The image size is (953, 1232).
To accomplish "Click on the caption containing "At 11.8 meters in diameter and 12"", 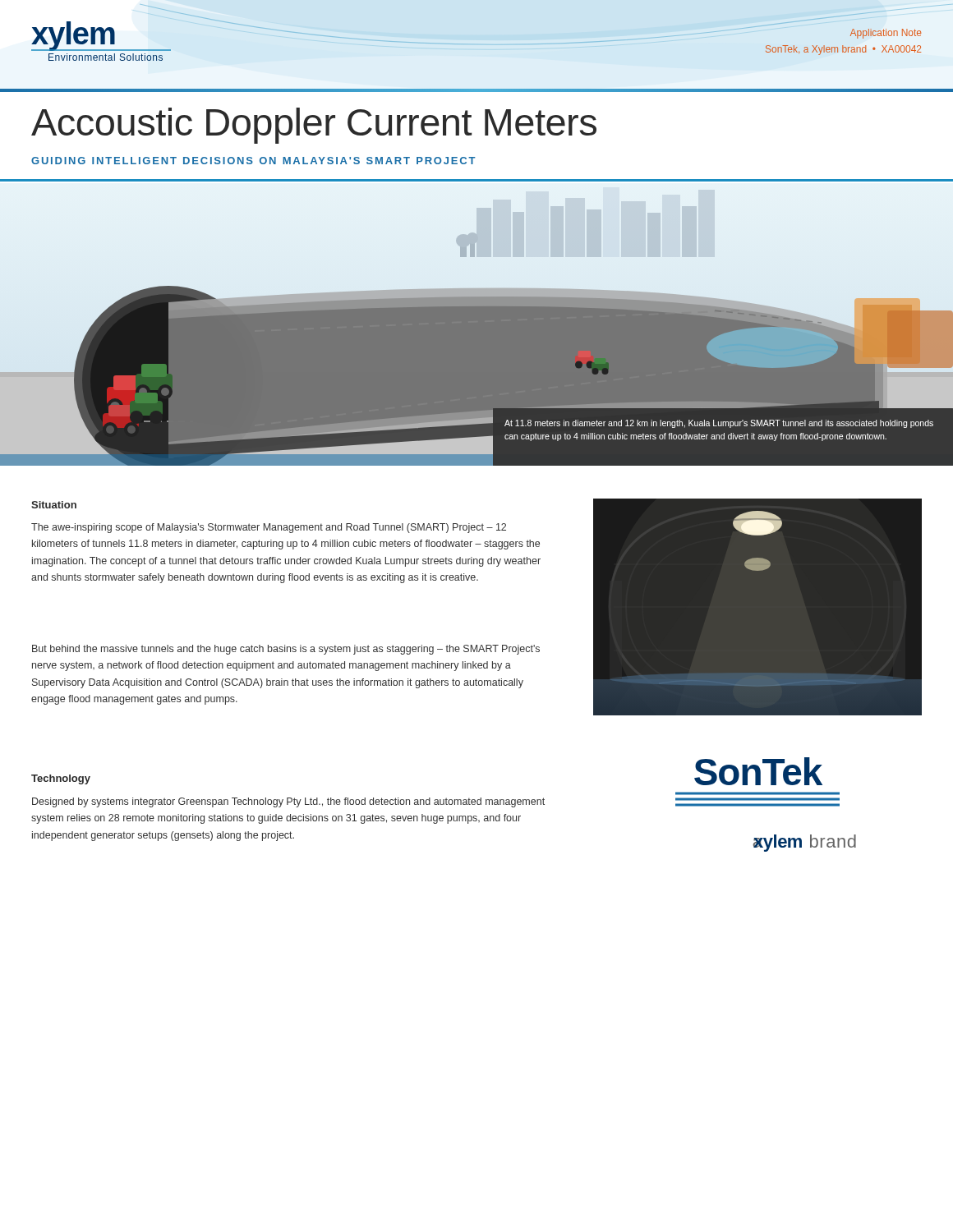I will tap(719, 430).
